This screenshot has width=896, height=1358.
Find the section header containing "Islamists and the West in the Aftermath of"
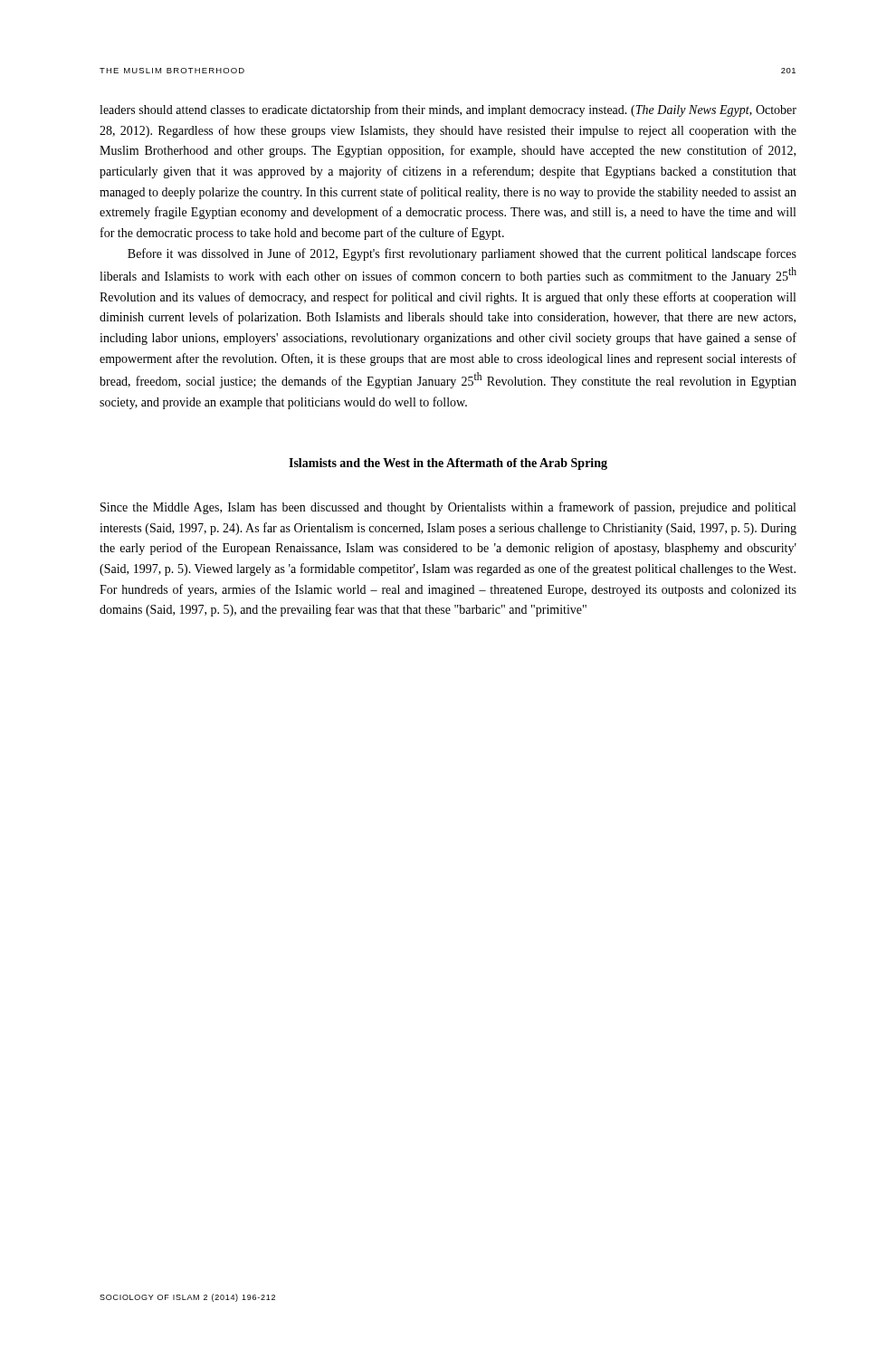(x=448, y=463)
